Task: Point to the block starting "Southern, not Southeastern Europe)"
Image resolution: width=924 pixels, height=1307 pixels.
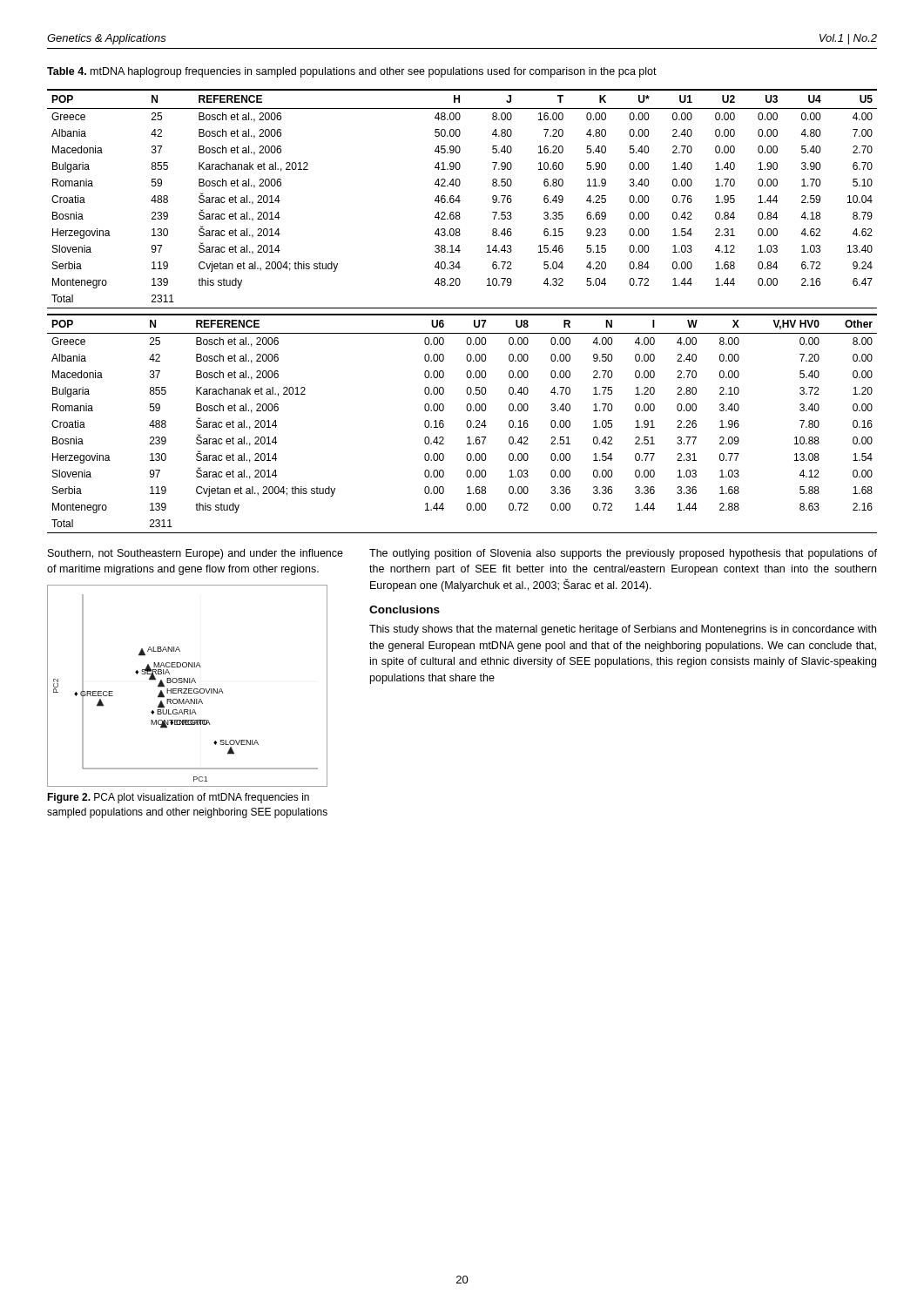Action: point(195,561)
